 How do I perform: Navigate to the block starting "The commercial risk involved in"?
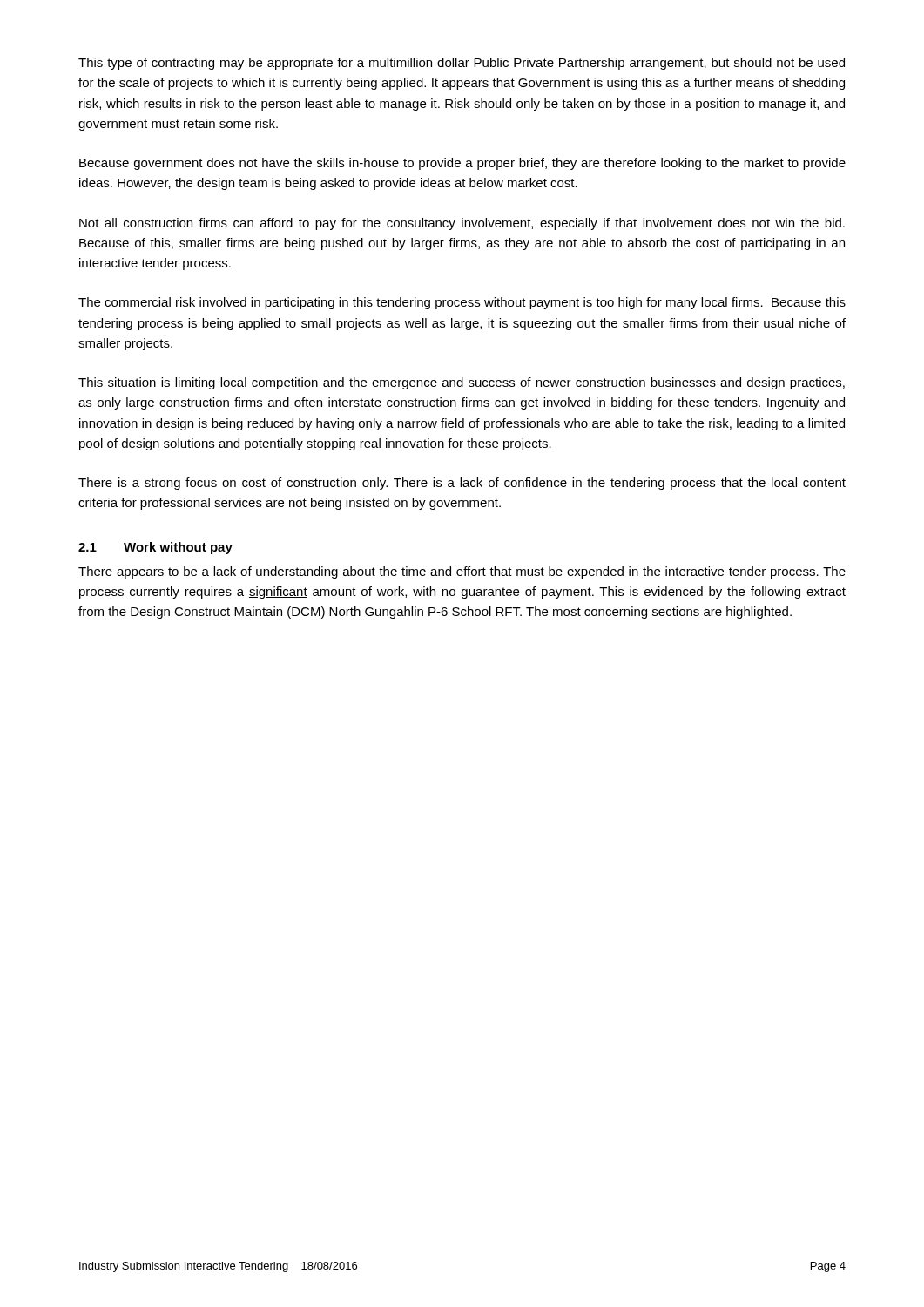click(x=462, y=322)
